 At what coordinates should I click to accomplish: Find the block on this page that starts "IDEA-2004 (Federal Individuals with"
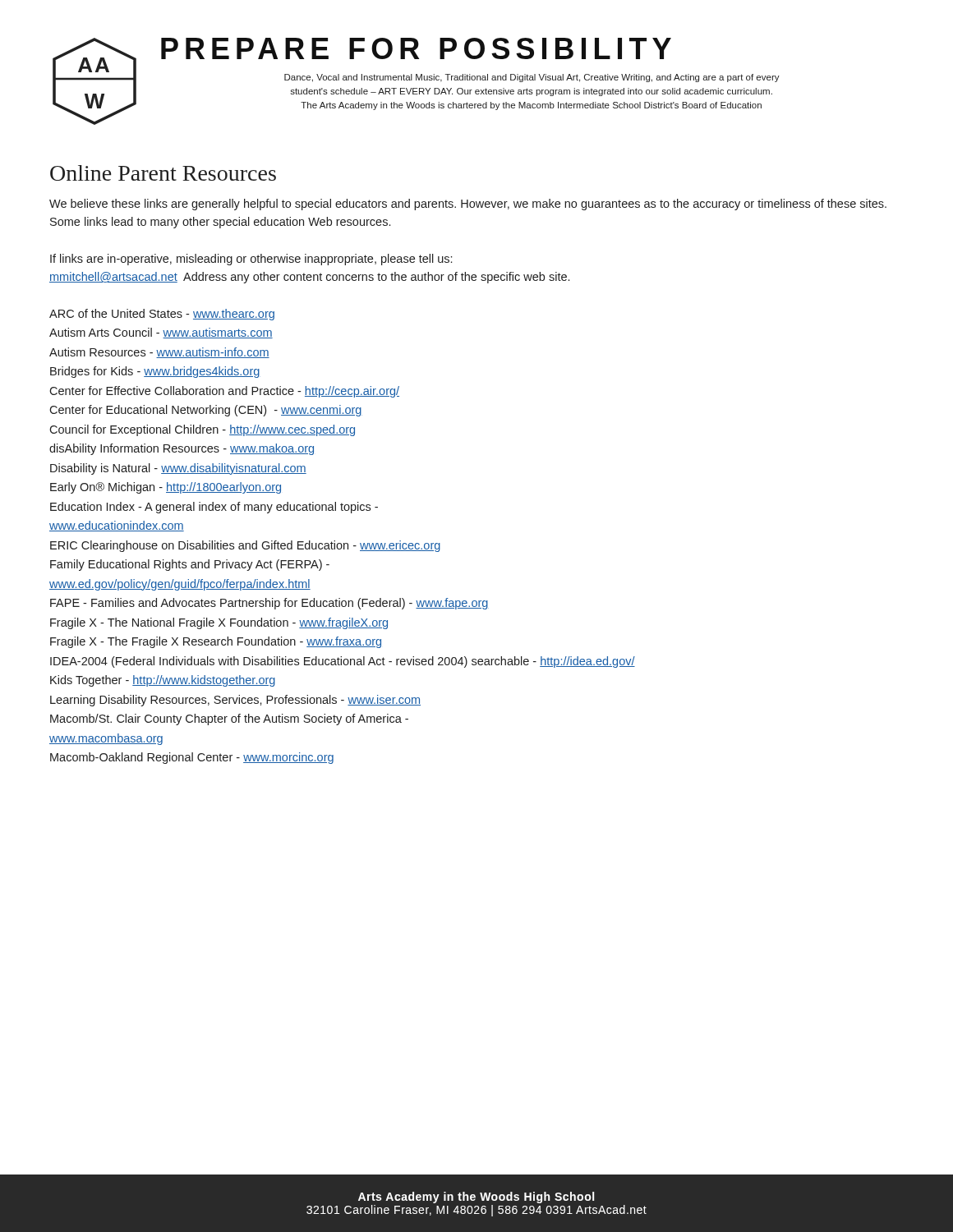coord(476,661)
